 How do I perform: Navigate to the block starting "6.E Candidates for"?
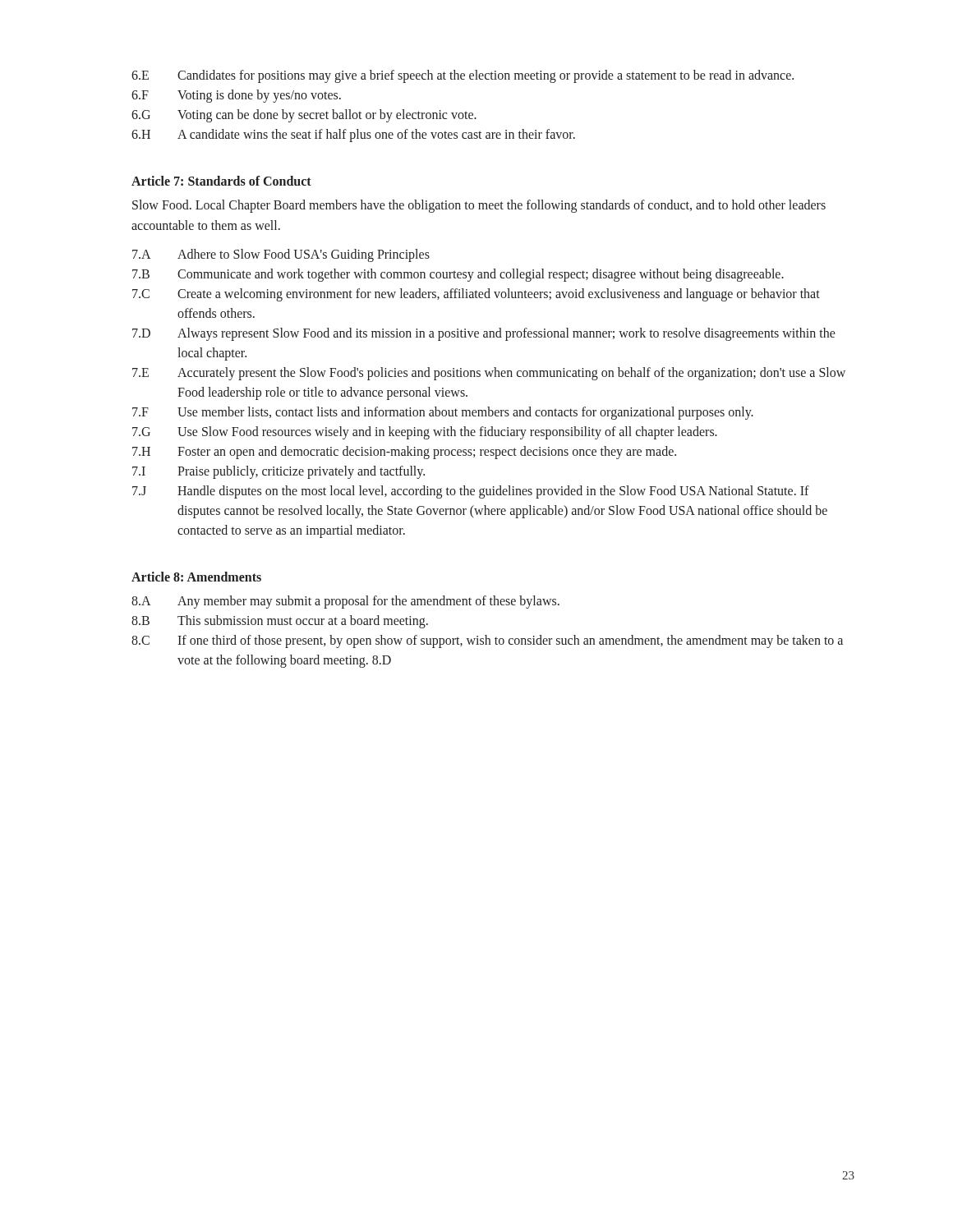tap(493, 76)
